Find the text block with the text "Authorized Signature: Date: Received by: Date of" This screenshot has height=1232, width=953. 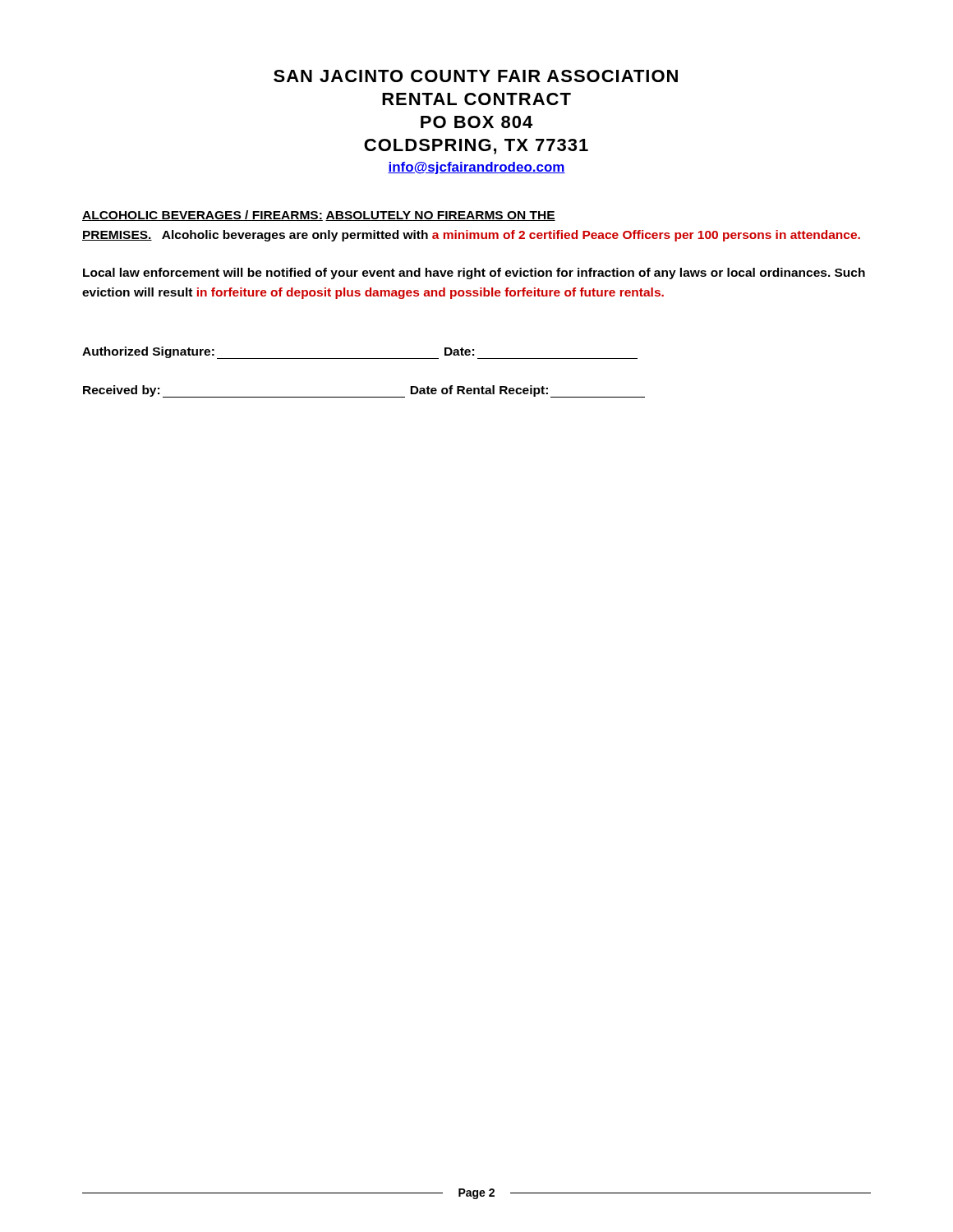pyautogui.click(x=476, y=370)
